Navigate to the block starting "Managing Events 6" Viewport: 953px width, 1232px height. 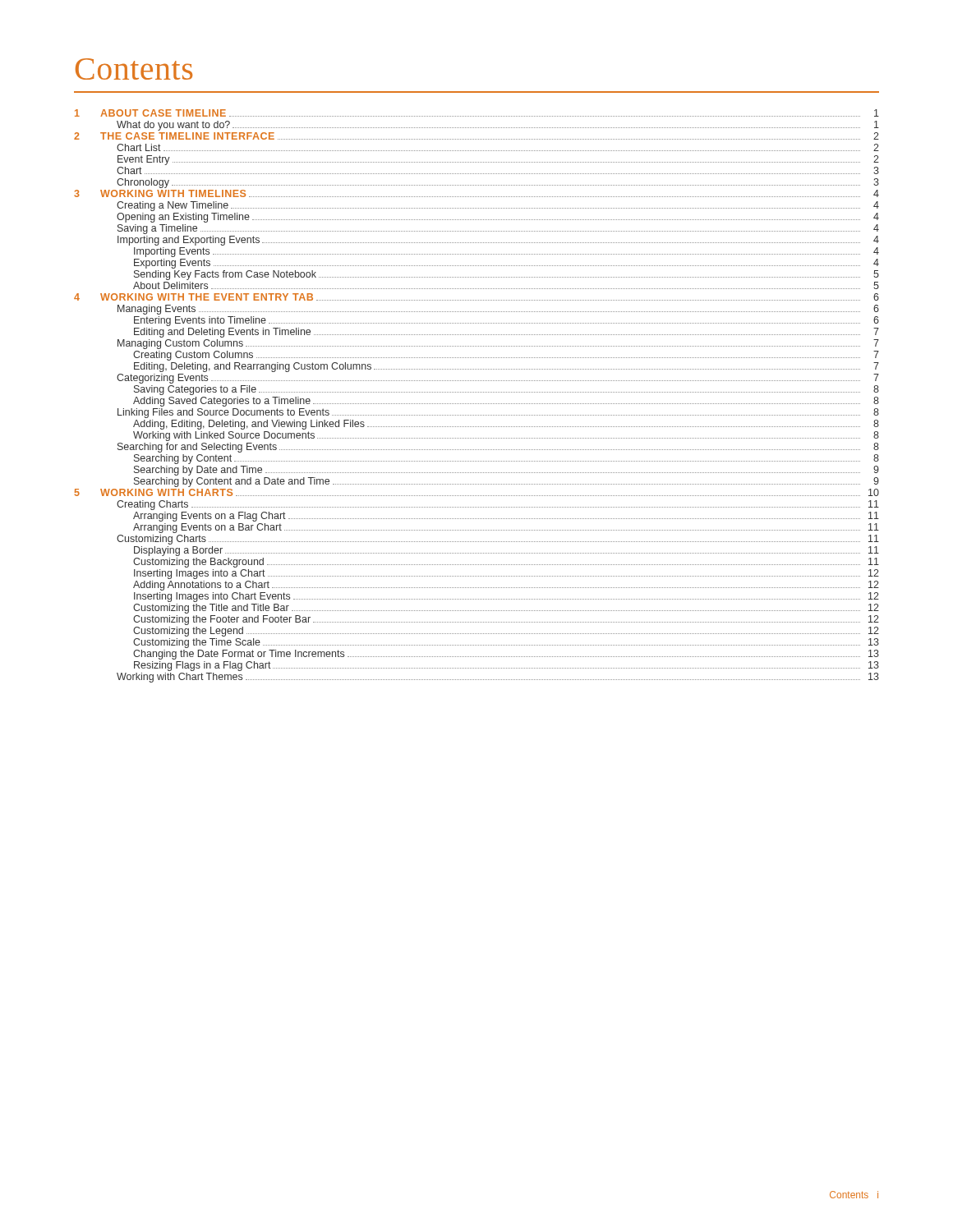tap(476, 309)
